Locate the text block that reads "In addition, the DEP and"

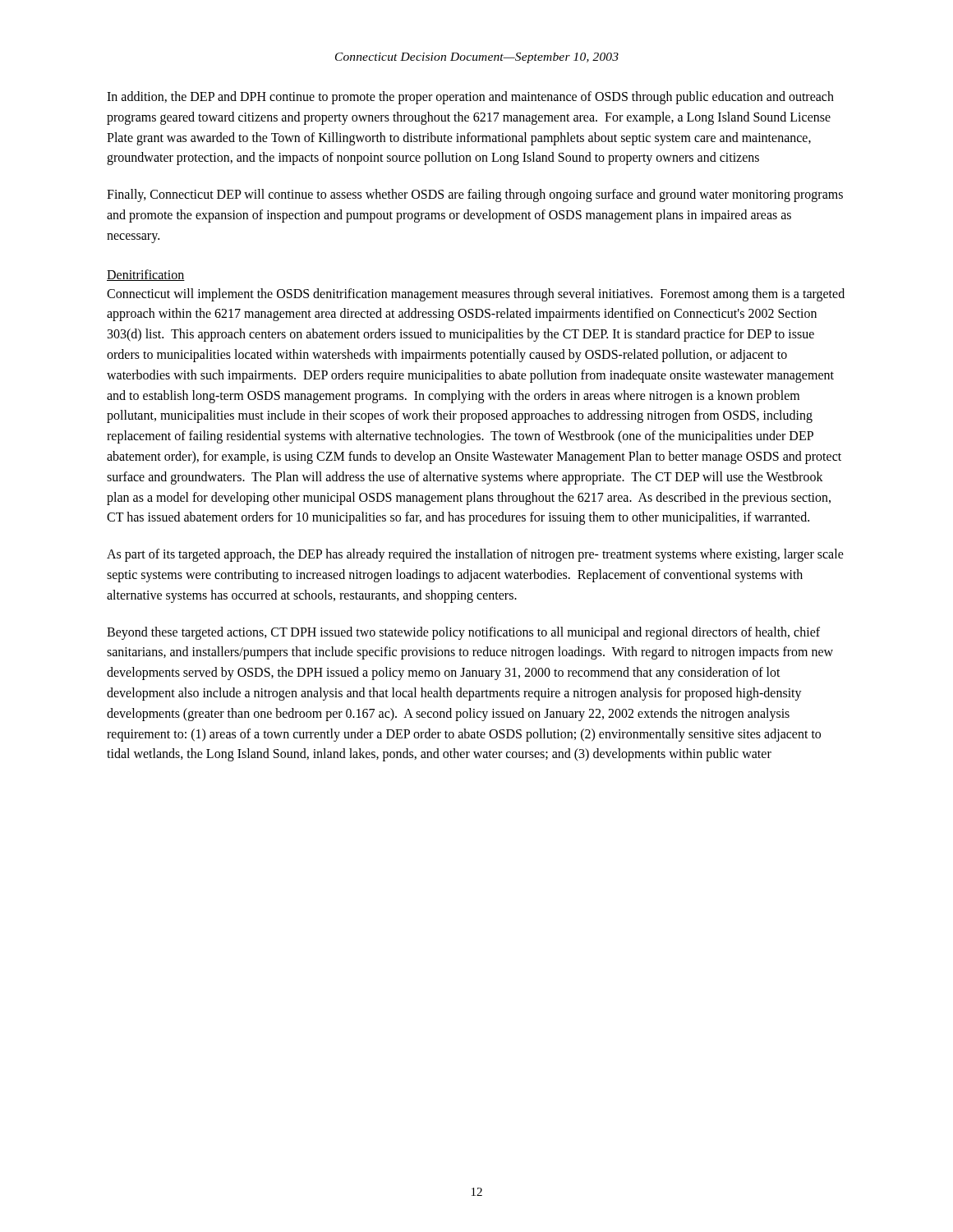coord(470,127)
